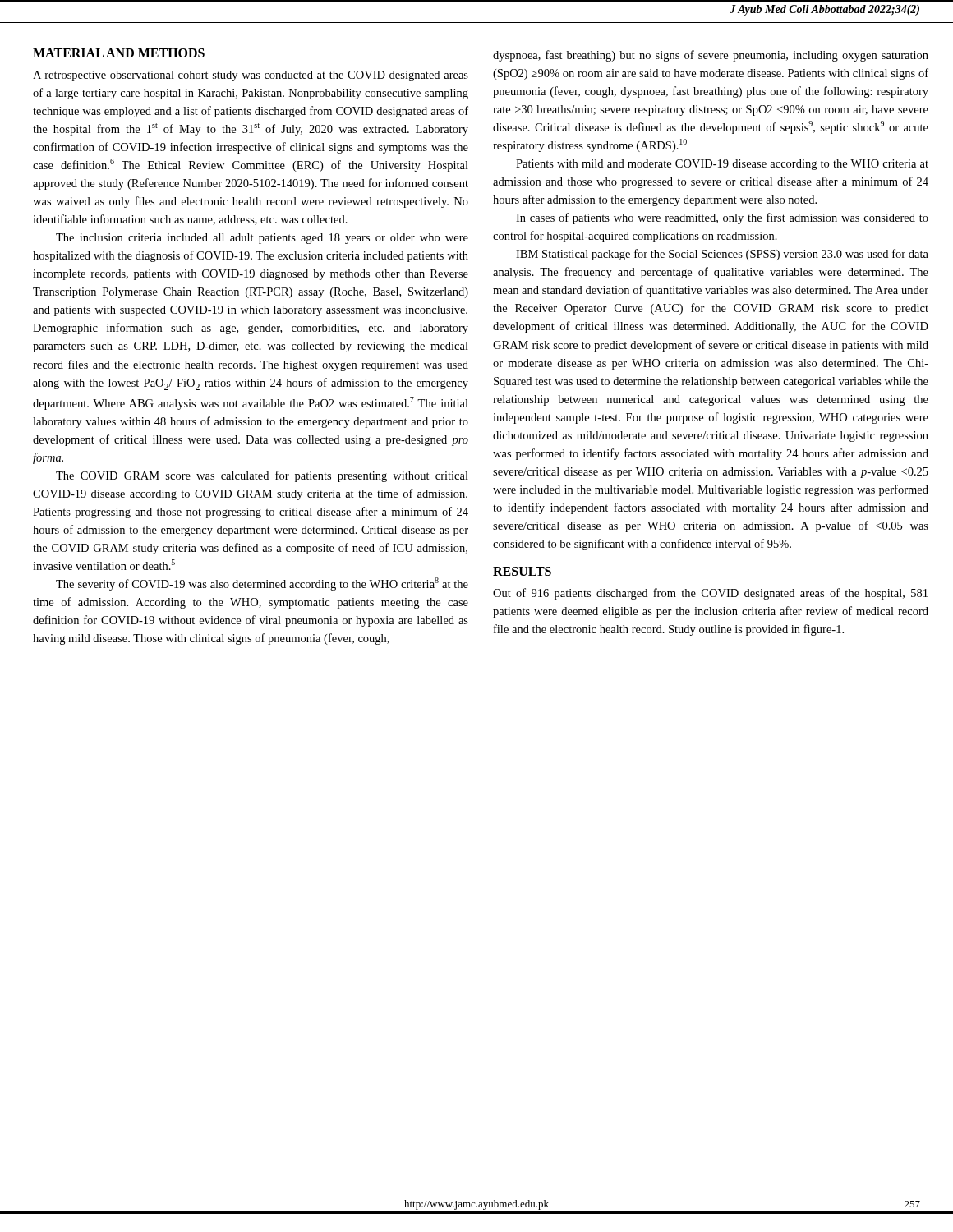
Task: Locate the passage starting "A retrospective observational cohort study"
Action: pyautogui.click(x=251, y=357)
